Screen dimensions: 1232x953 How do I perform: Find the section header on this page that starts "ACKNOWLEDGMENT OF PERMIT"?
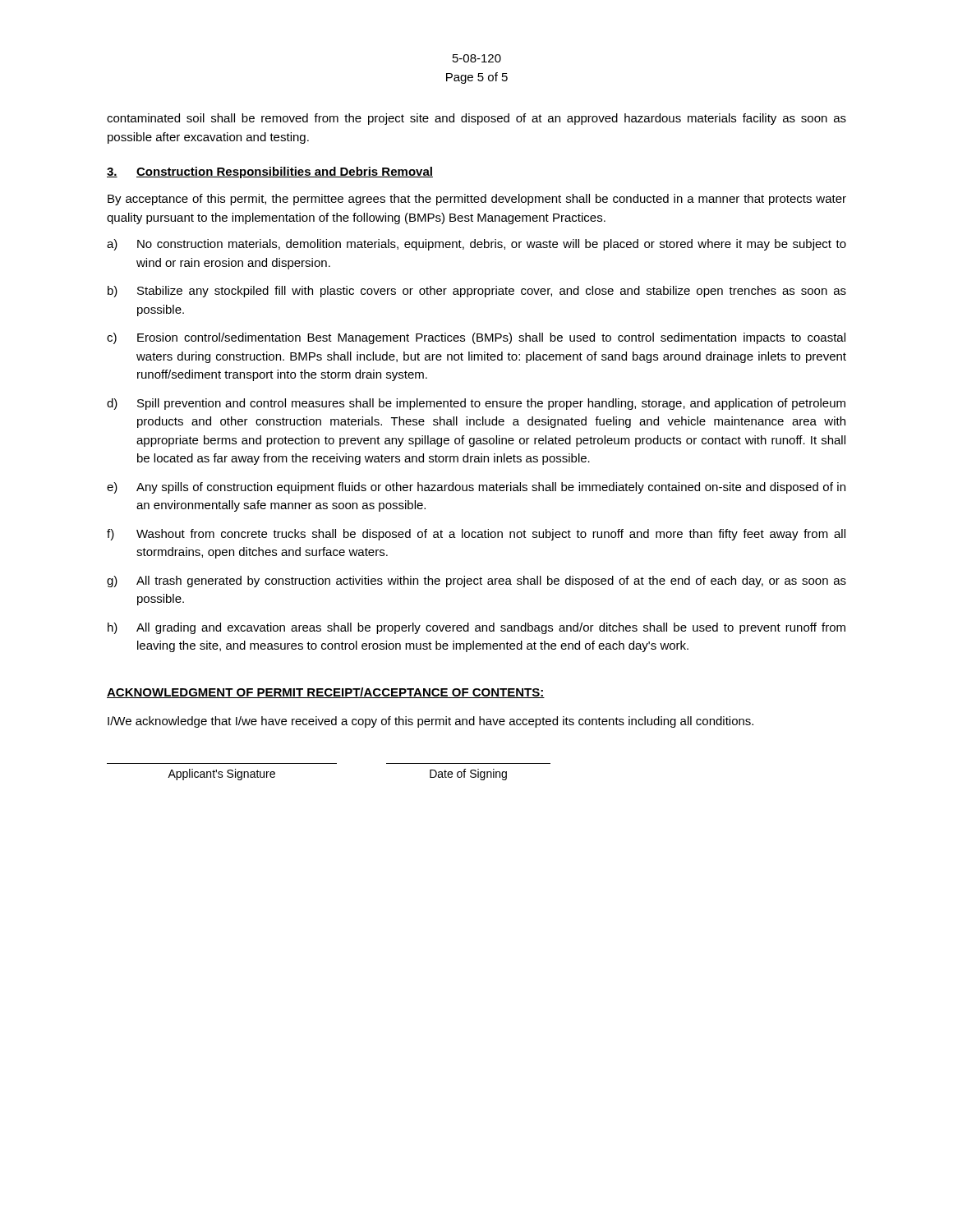point(325,692)
